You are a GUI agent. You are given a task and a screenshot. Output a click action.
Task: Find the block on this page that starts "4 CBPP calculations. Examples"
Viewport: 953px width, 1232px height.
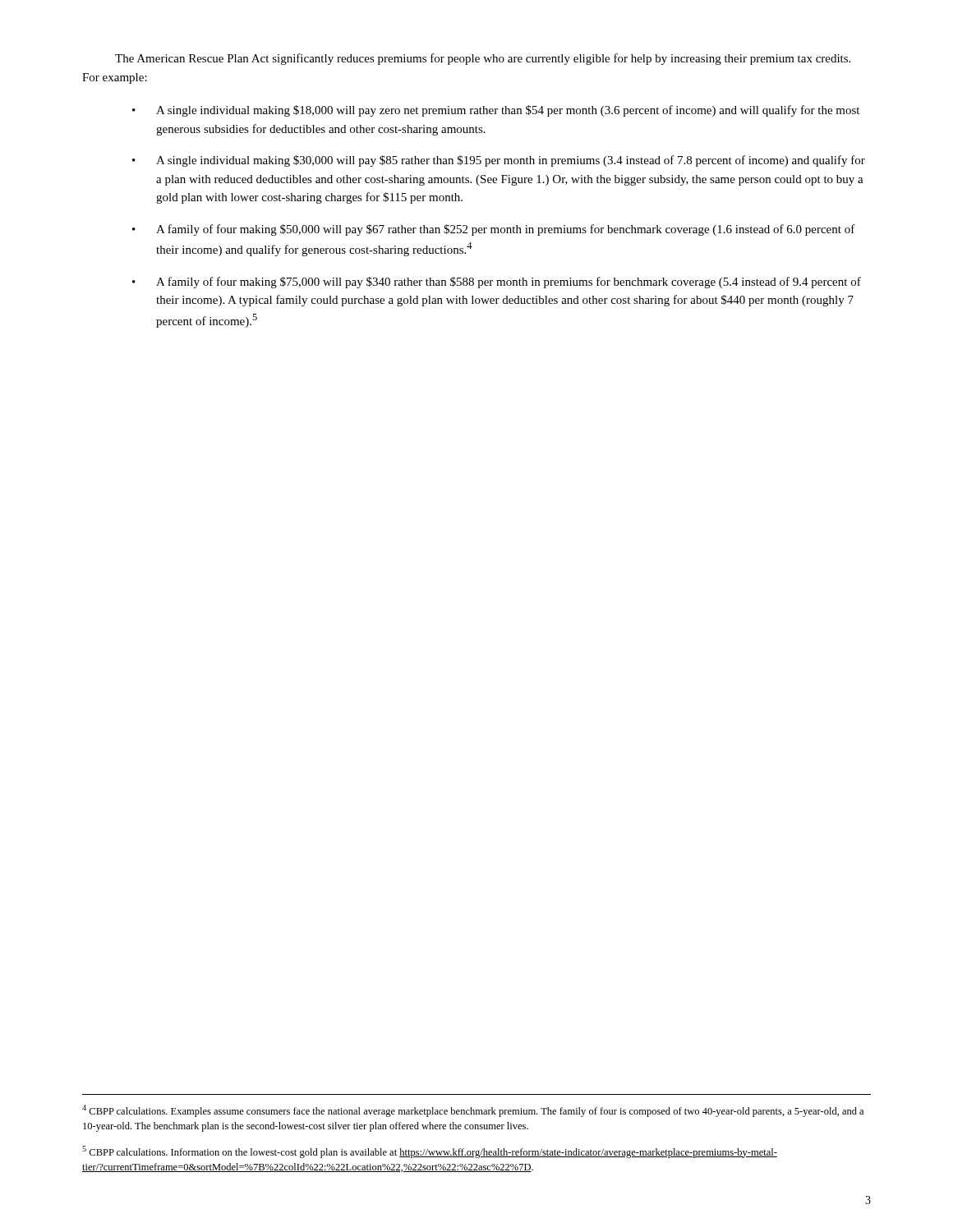click(x=473, y=1118)
